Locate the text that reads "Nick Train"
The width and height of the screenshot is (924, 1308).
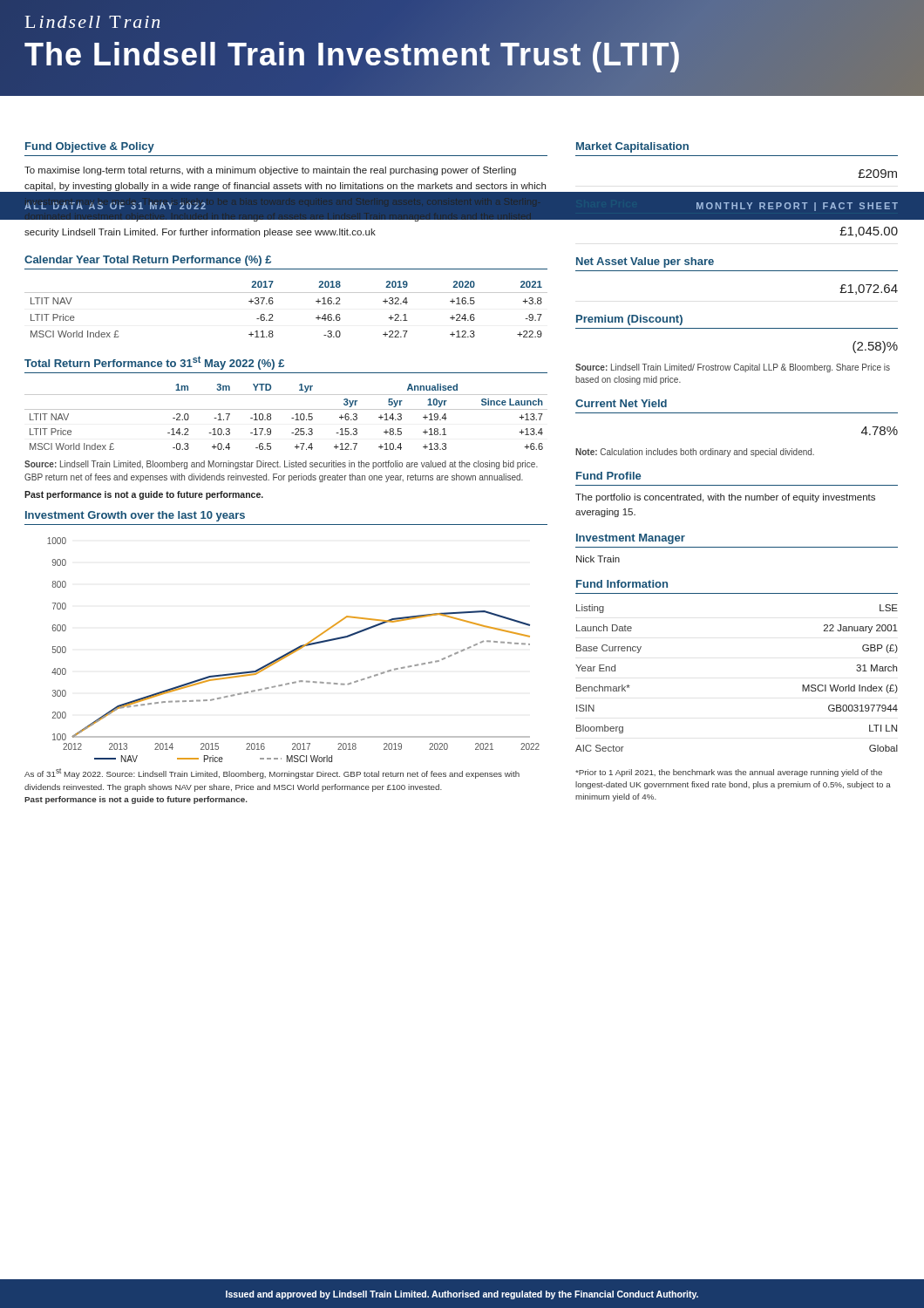(x=598, y=559)
